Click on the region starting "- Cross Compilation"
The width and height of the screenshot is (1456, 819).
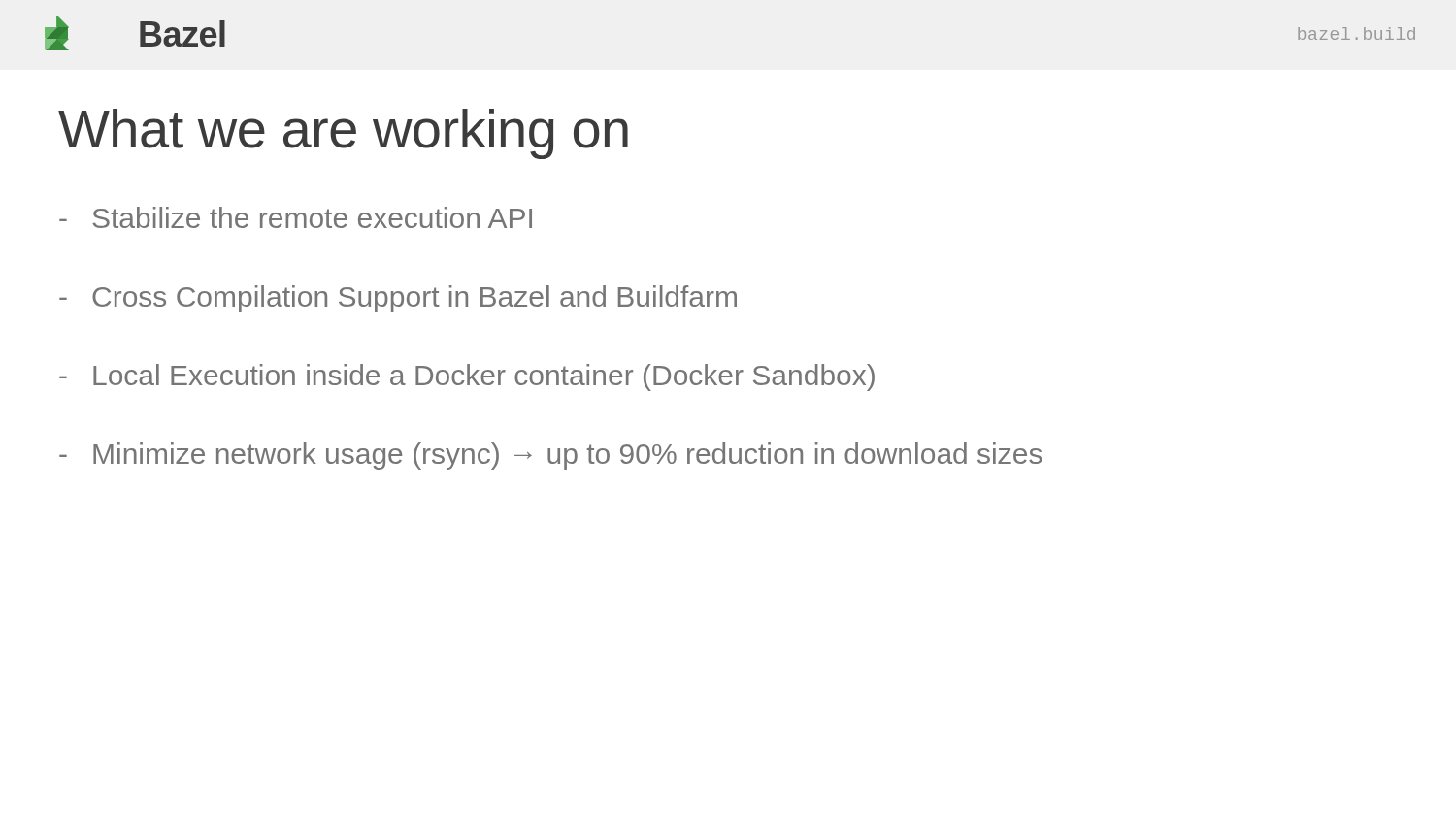pos(398,296)
